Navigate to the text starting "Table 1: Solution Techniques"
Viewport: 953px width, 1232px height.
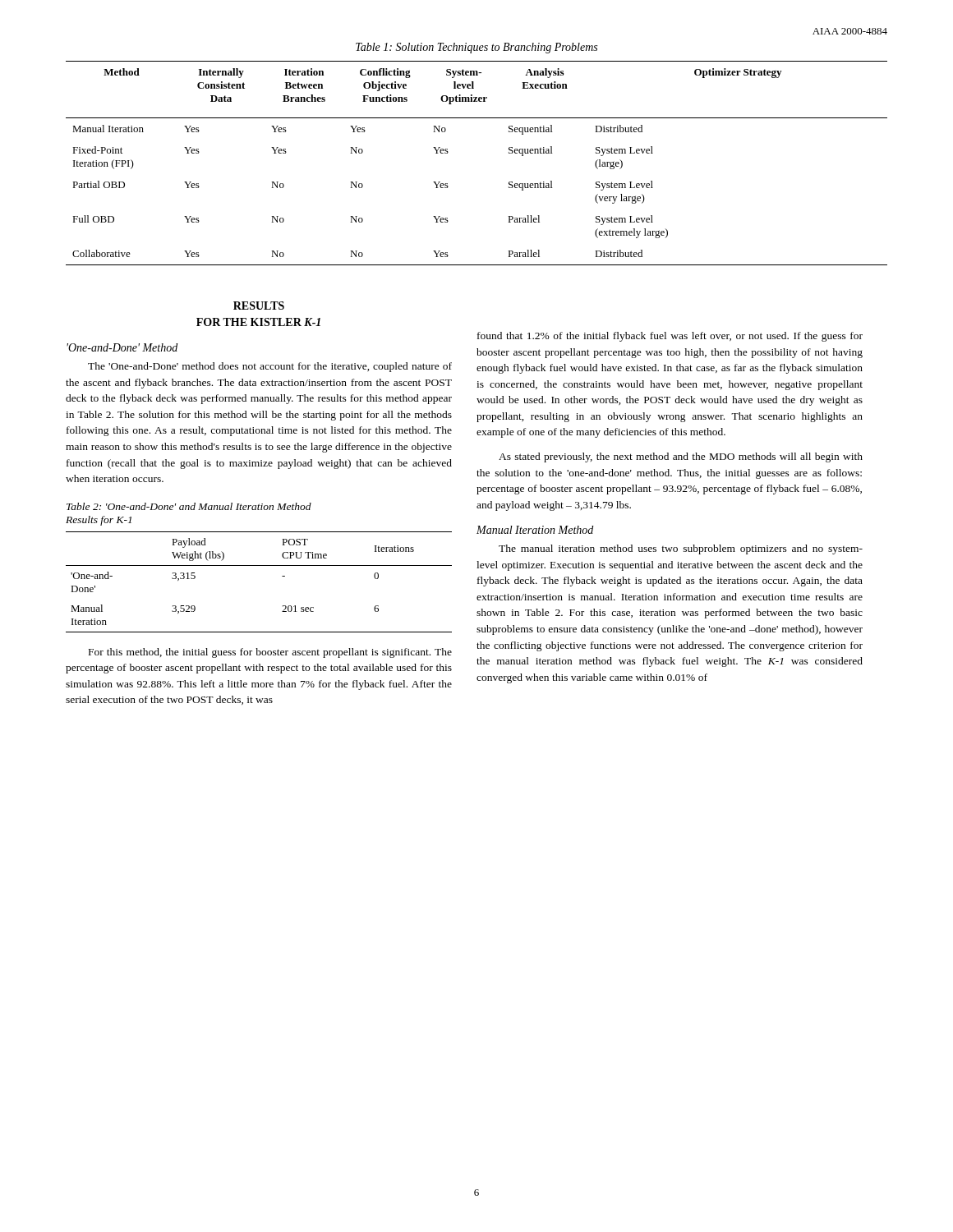click(x=476, y=47)
